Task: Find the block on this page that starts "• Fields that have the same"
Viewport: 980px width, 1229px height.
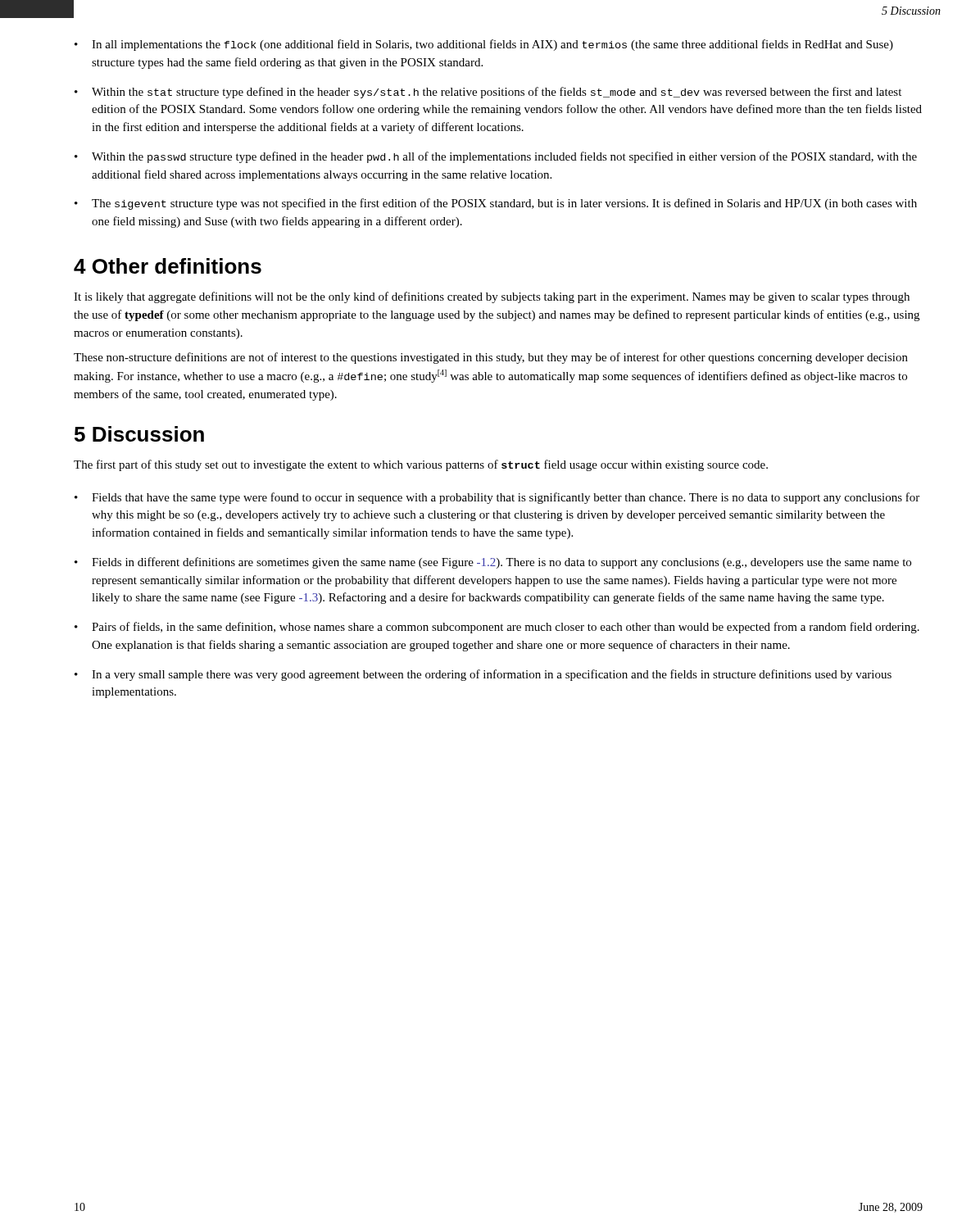Action: click(x=498, y=516)
